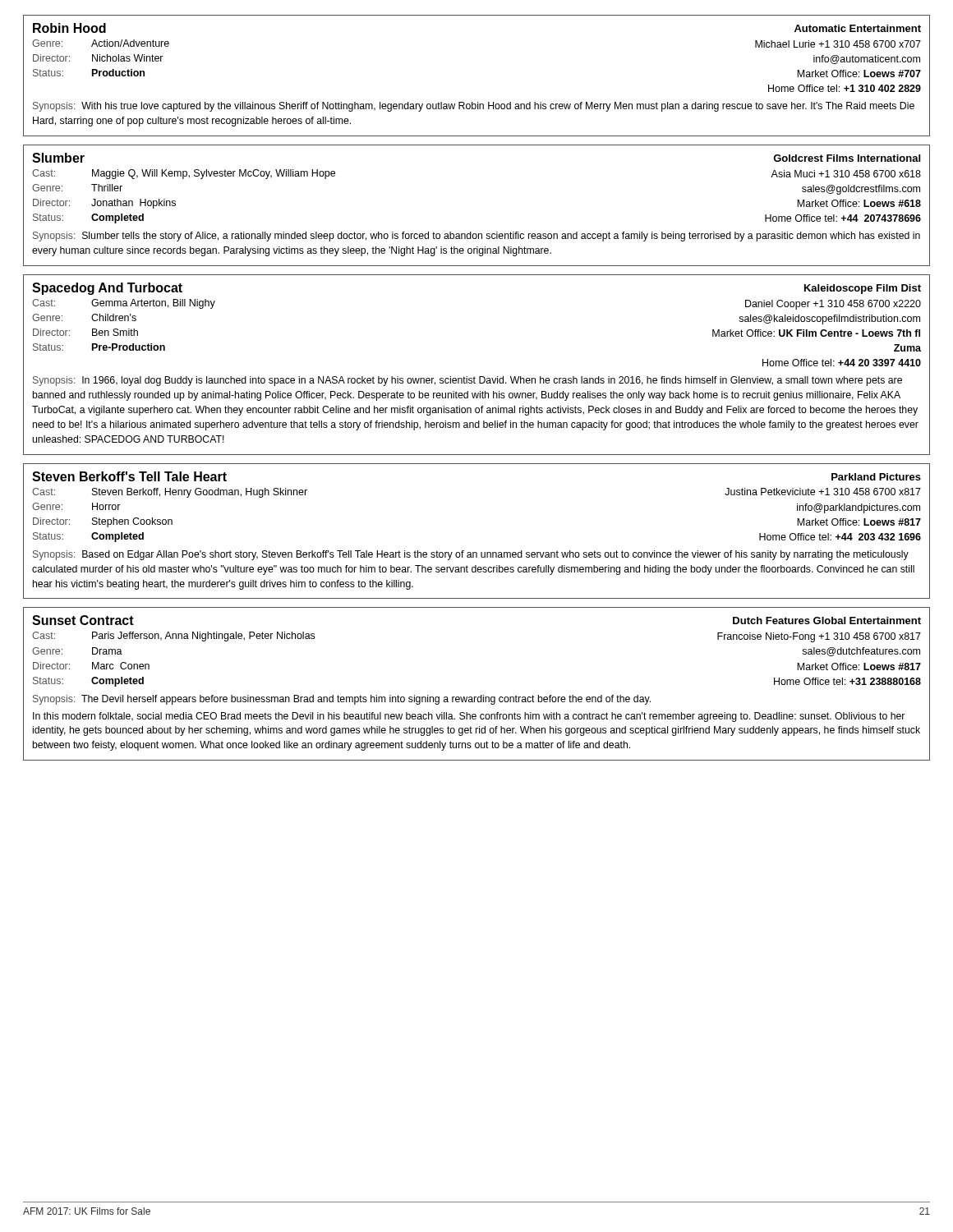
Task: Locate the table with the text "Spacedog And Turbocat Cast:Gemma Arterton,"
Action: point(476,365)
